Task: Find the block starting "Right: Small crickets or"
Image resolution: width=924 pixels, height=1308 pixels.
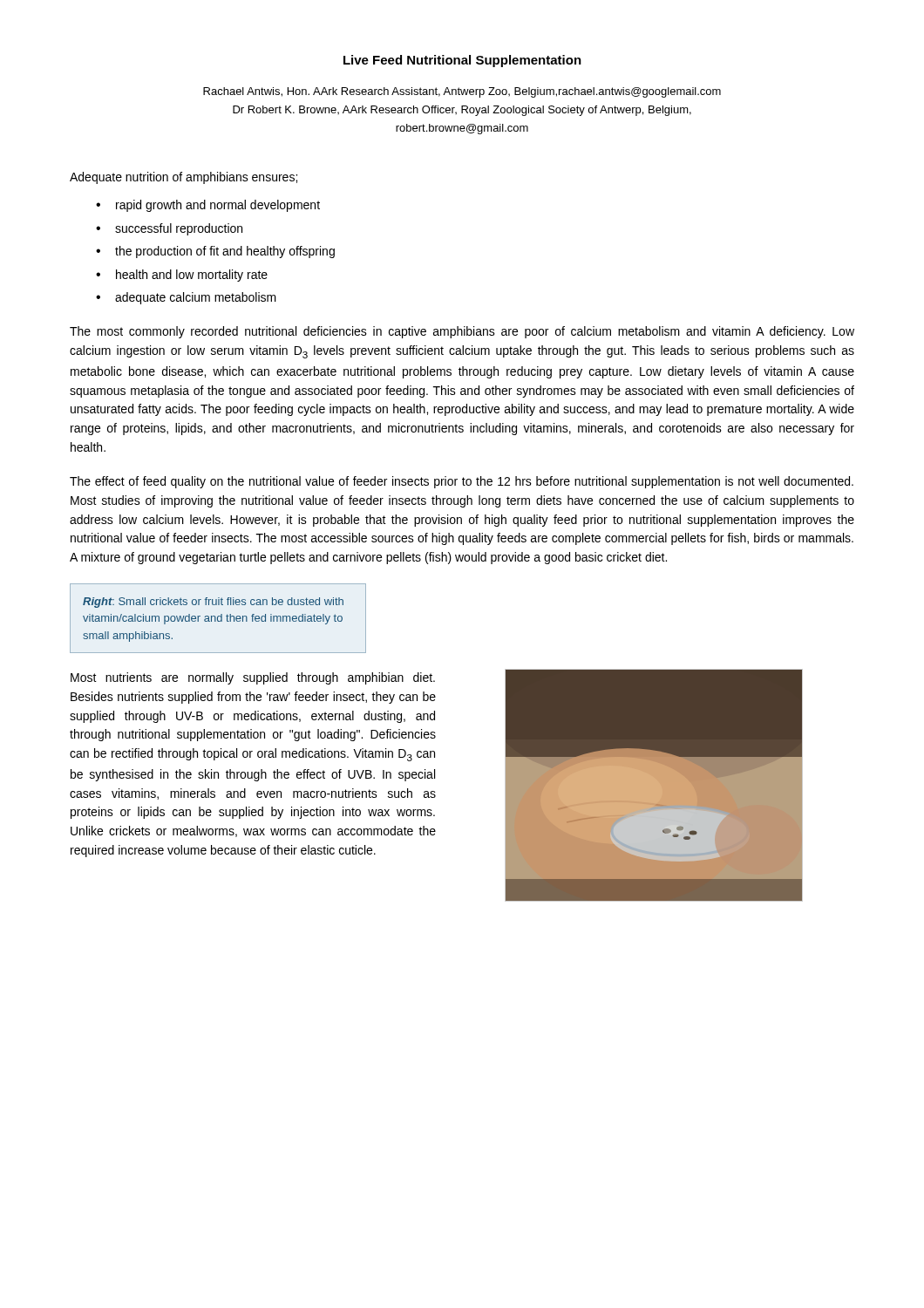Action: click(218, 618)
